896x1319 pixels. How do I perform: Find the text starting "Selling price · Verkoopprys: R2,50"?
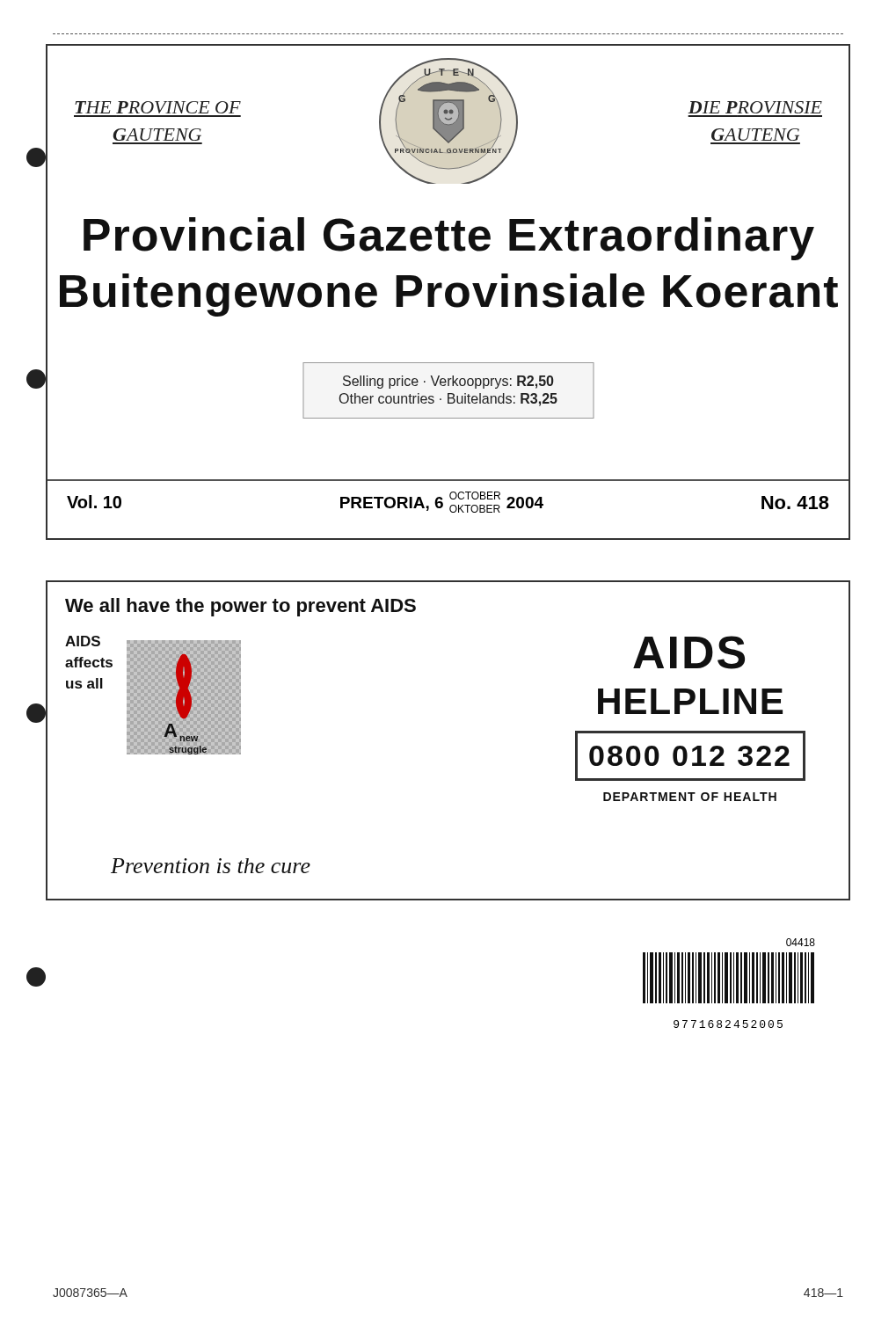pos(448,390)
